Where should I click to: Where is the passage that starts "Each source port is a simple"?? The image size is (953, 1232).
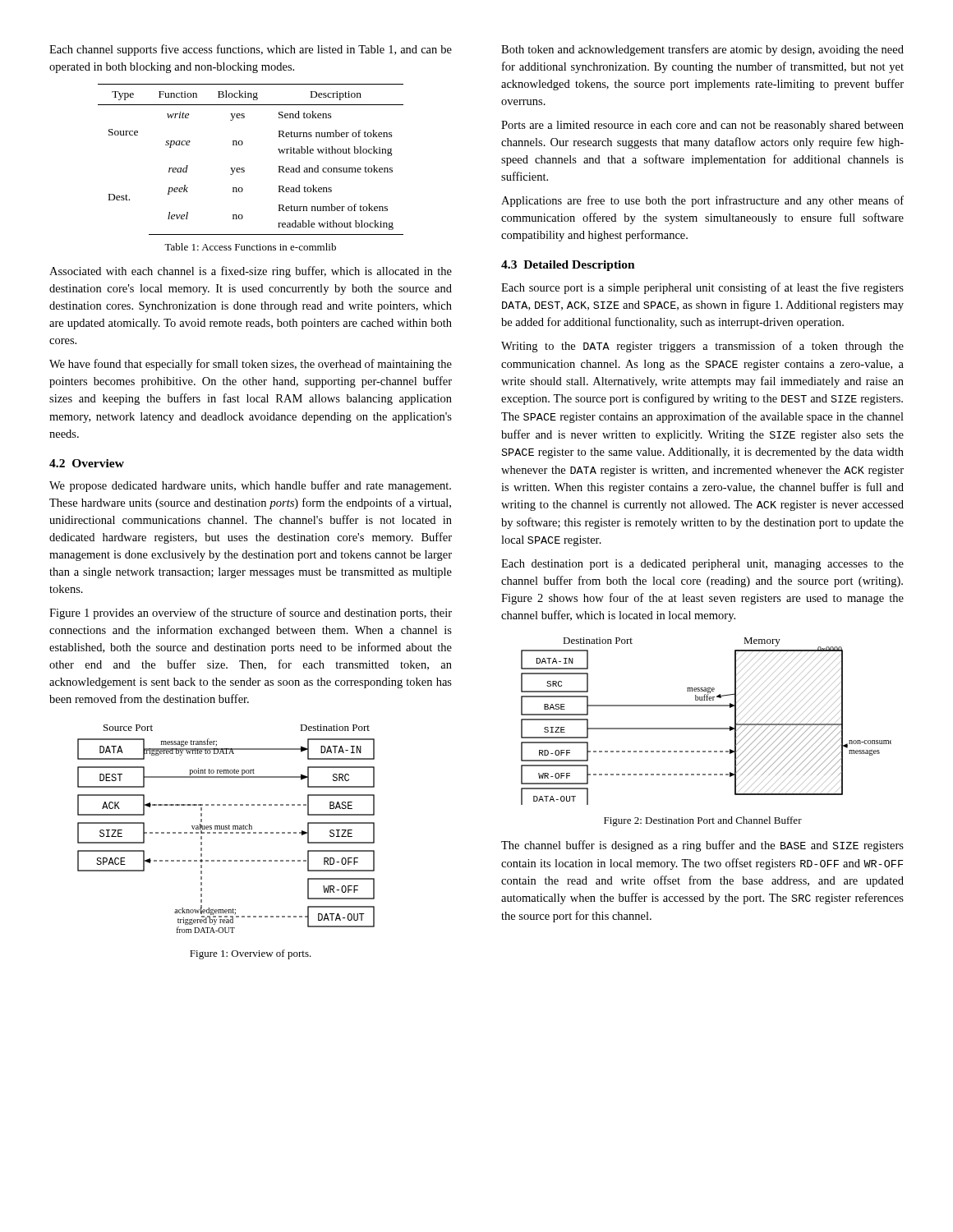click(702, 452)
